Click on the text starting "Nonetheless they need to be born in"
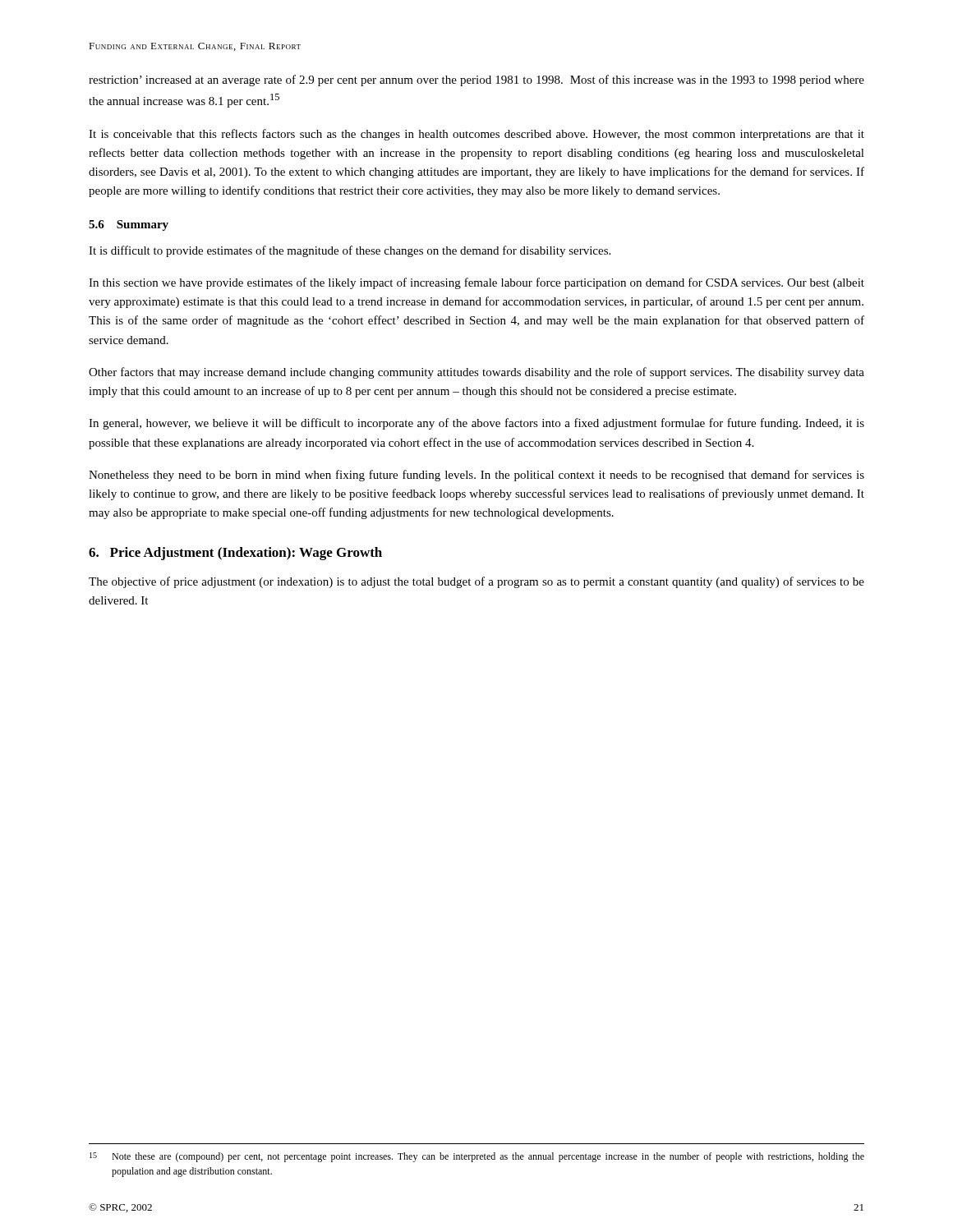The image size is (953, 1232). (x=476, y=494)
